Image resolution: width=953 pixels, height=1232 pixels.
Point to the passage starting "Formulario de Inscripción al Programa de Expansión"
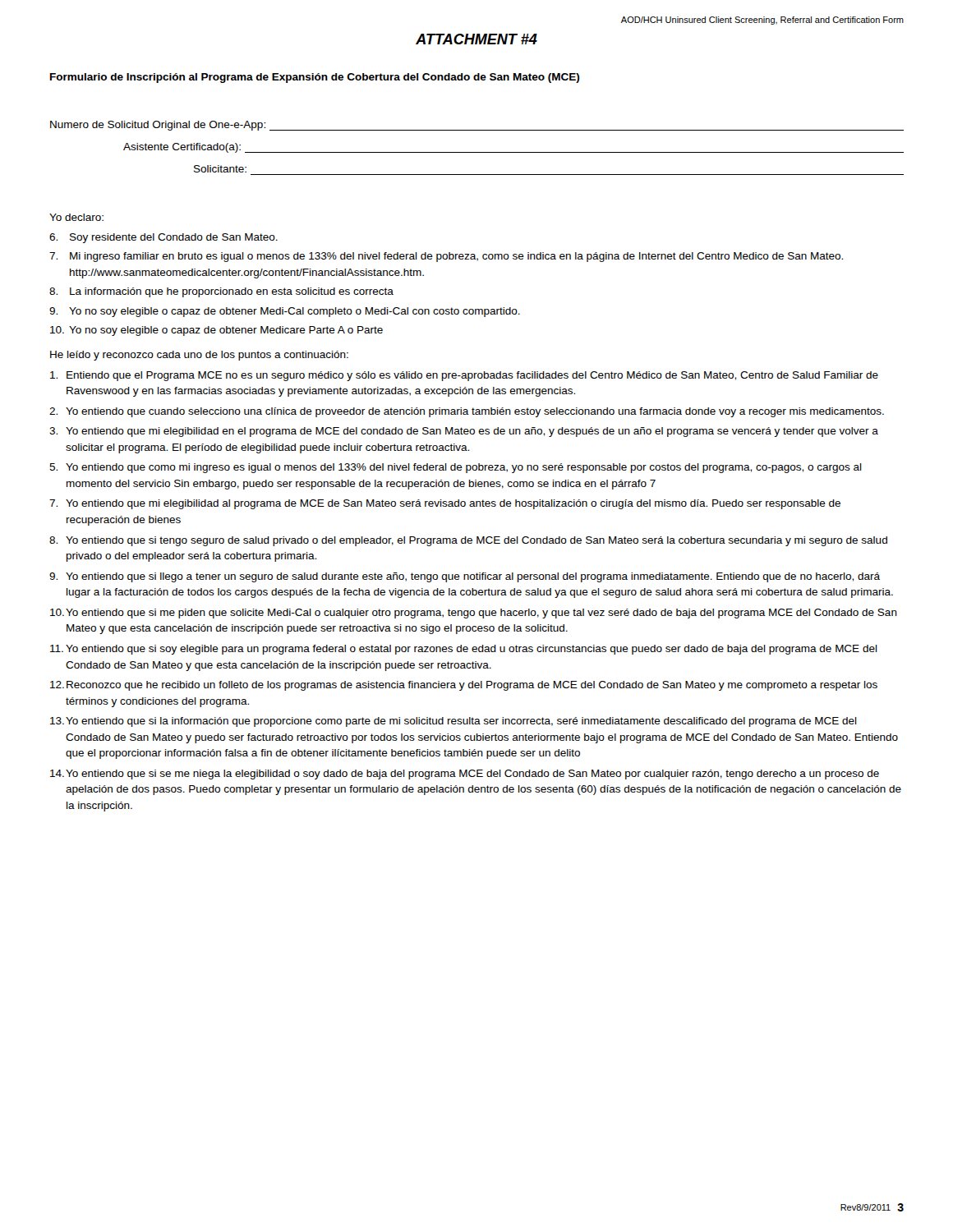315,77
